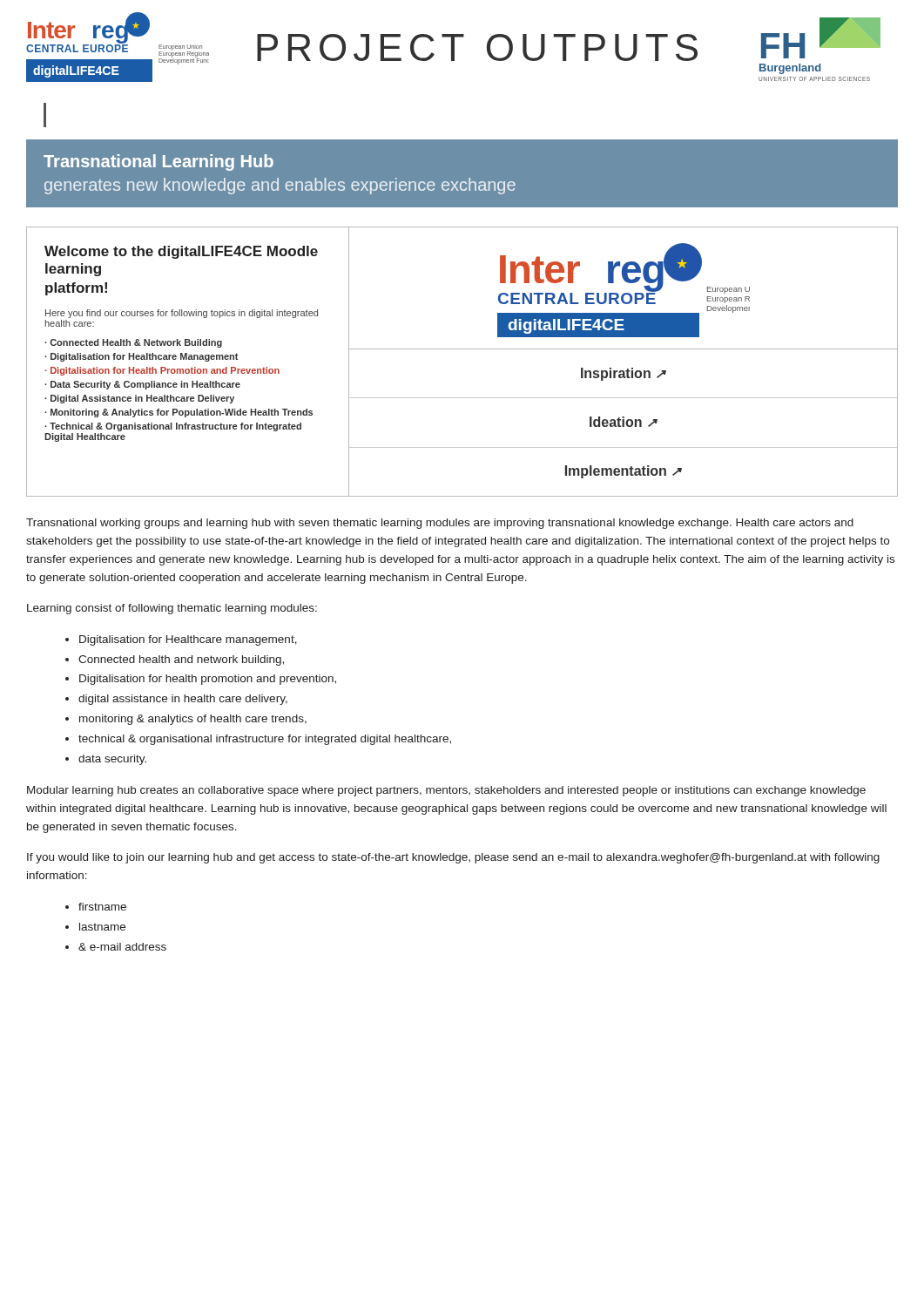Click the passage that begins "technical & organisational infrastructure for integrated"
924x1307 pixels.
tap(265, 739)
